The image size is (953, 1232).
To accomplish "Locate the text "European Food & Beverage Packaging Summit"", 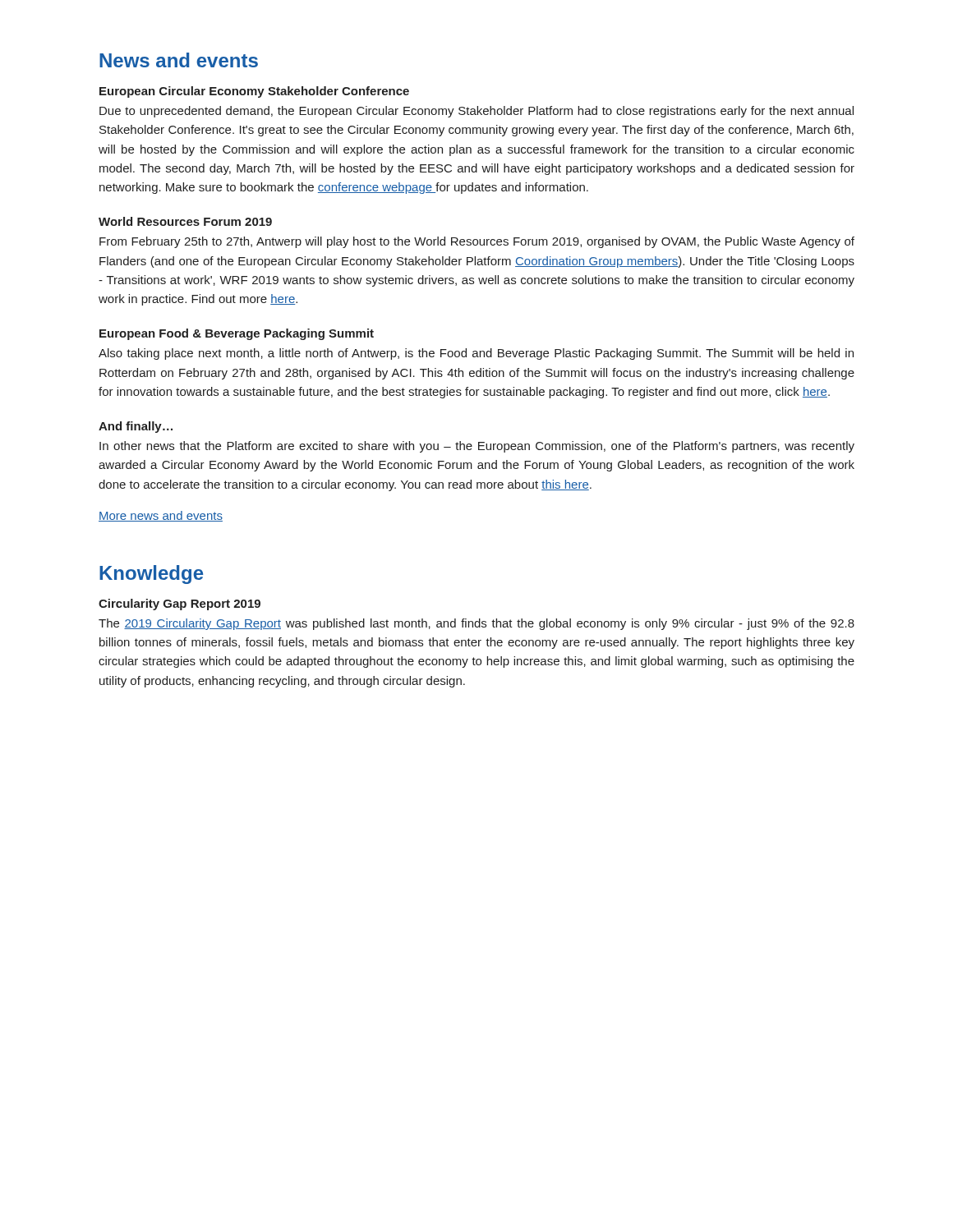I will [236, 333].
